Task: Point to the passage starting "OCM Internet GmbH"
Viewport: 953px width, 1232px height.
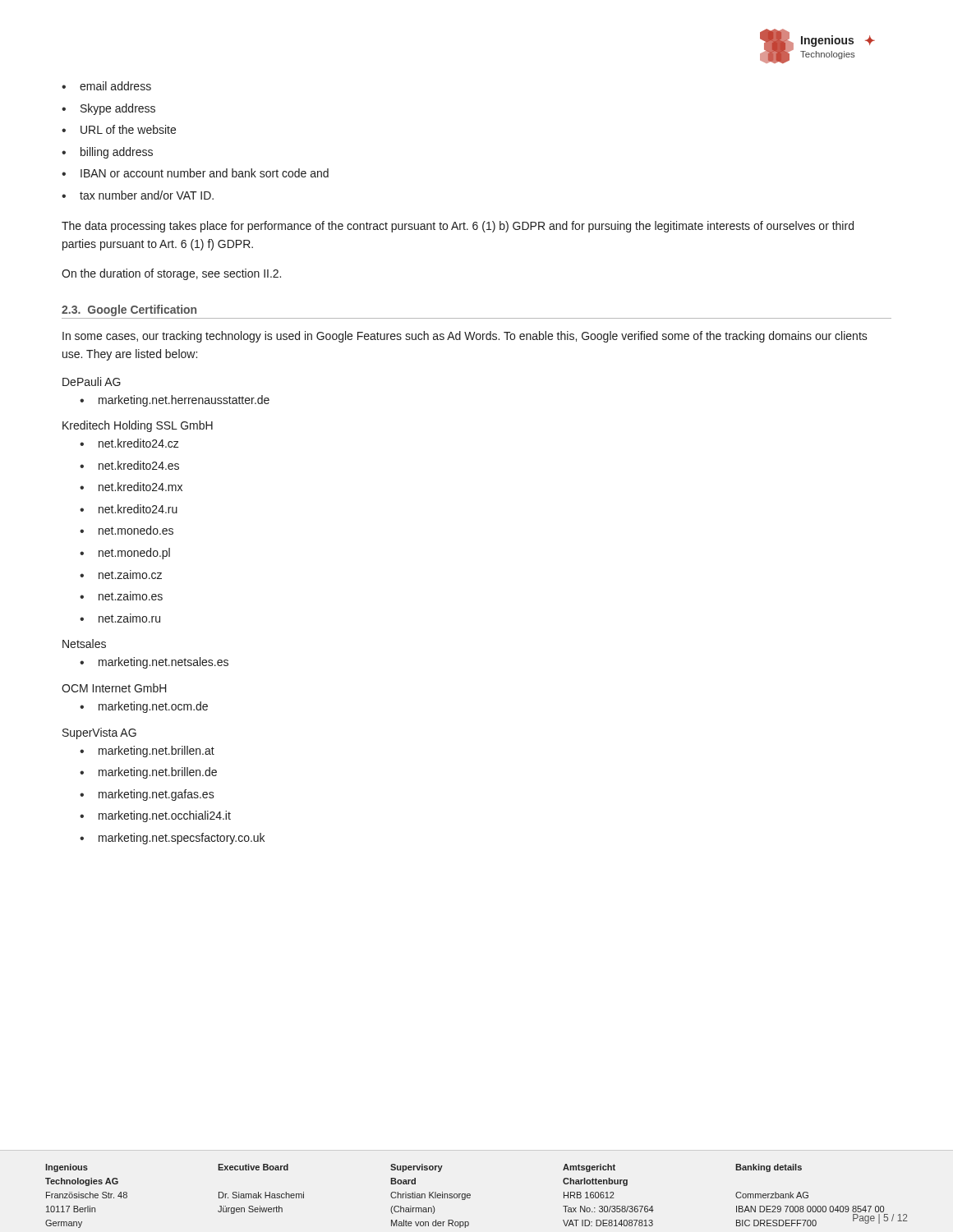Action: point(114,688)
